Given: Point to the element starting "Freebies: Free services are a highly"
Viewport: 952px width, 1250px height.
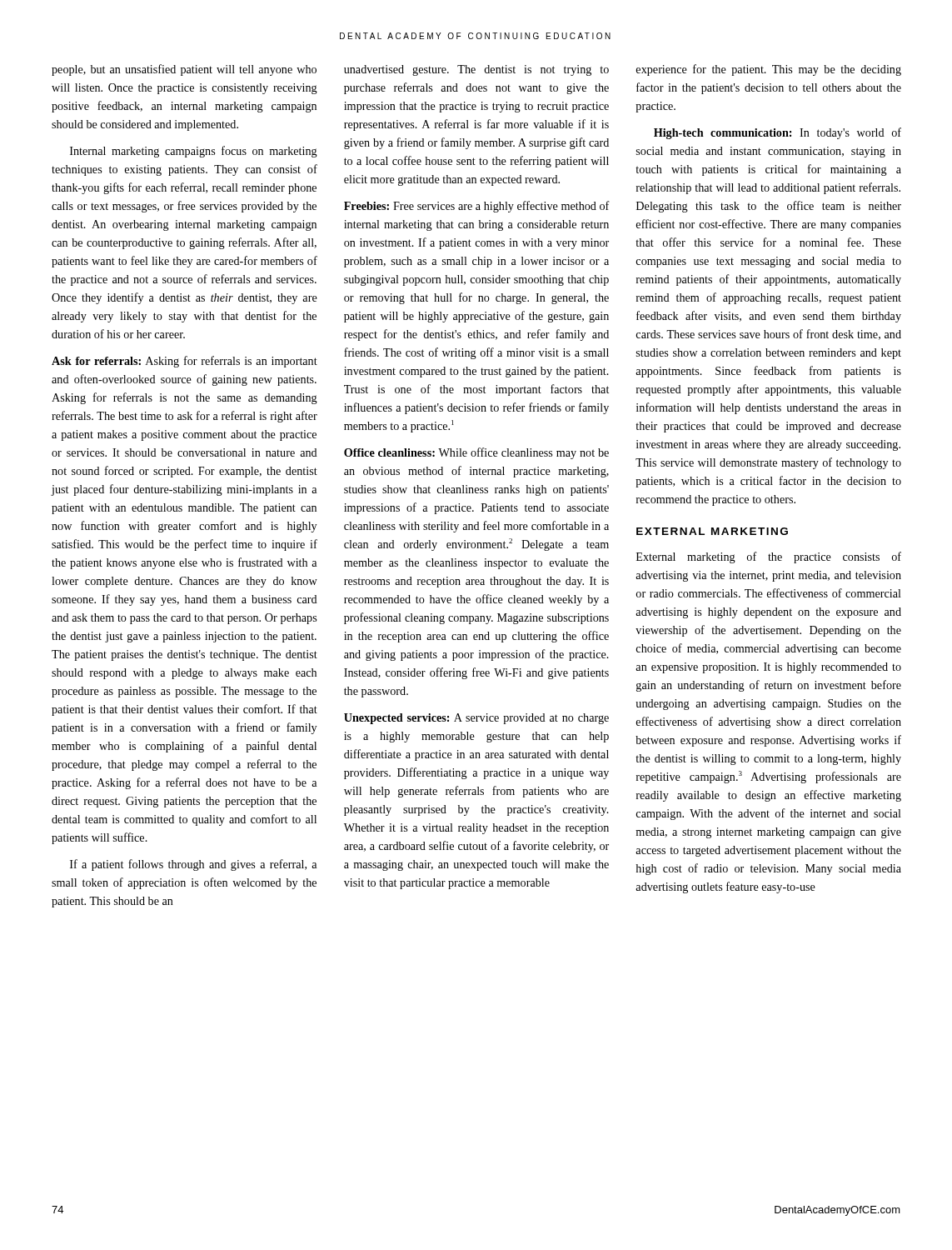Looking at the screenshot, I should [476, 316].
